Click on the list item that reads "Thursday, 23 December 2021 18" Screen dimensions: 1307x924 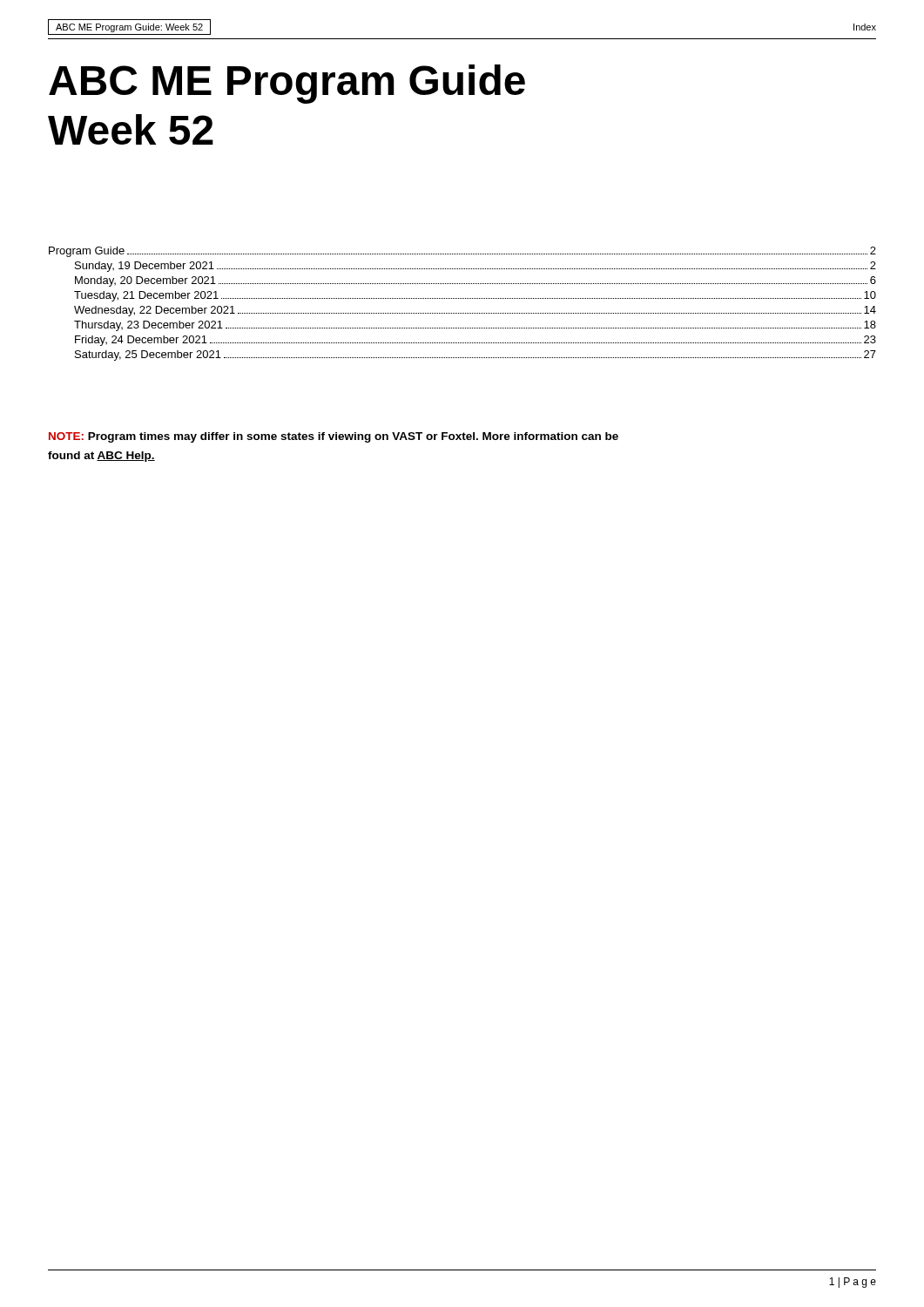[475, 325]
